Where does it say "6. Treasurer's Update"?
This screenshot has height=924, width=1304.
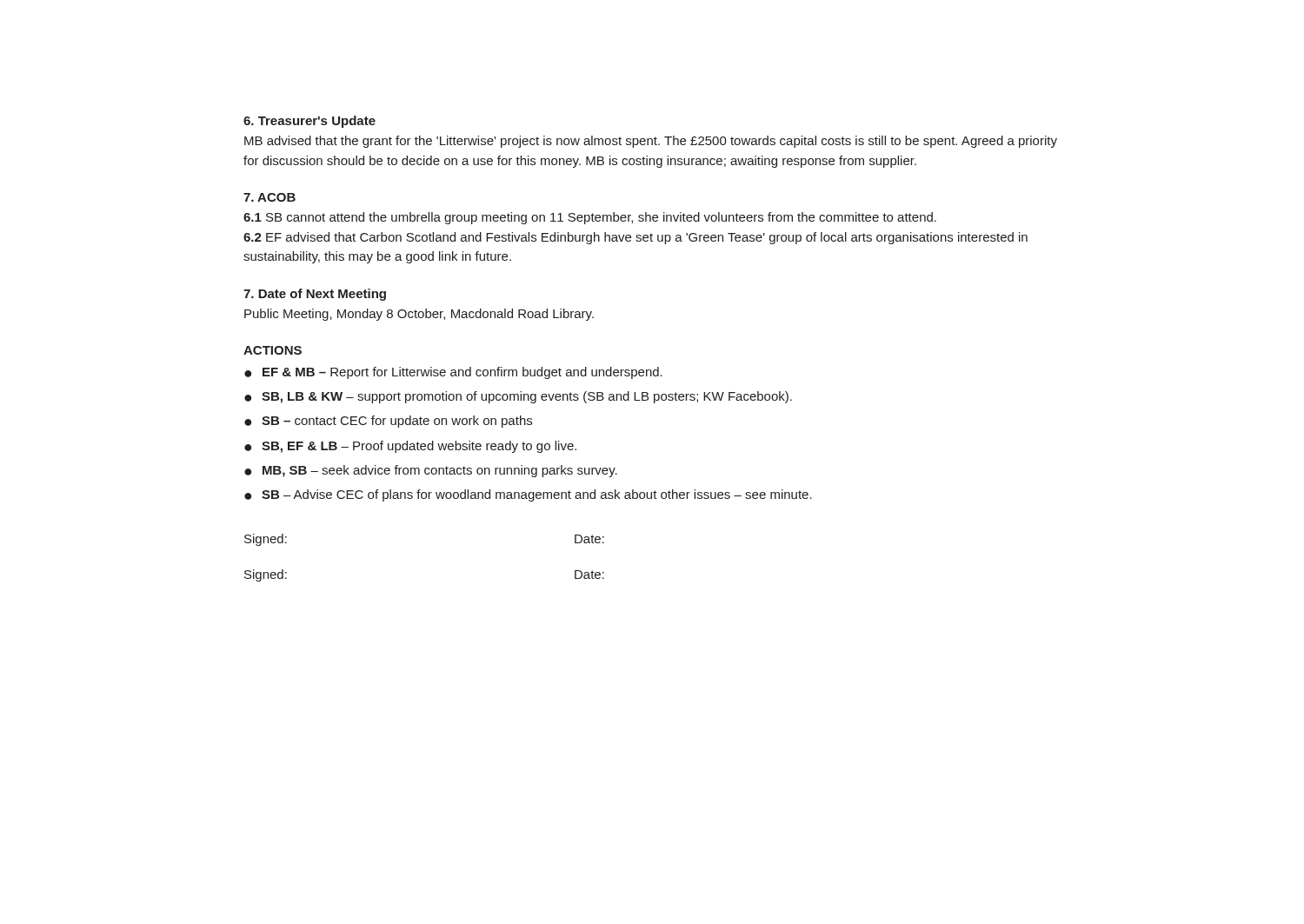[x=310, y=120]
